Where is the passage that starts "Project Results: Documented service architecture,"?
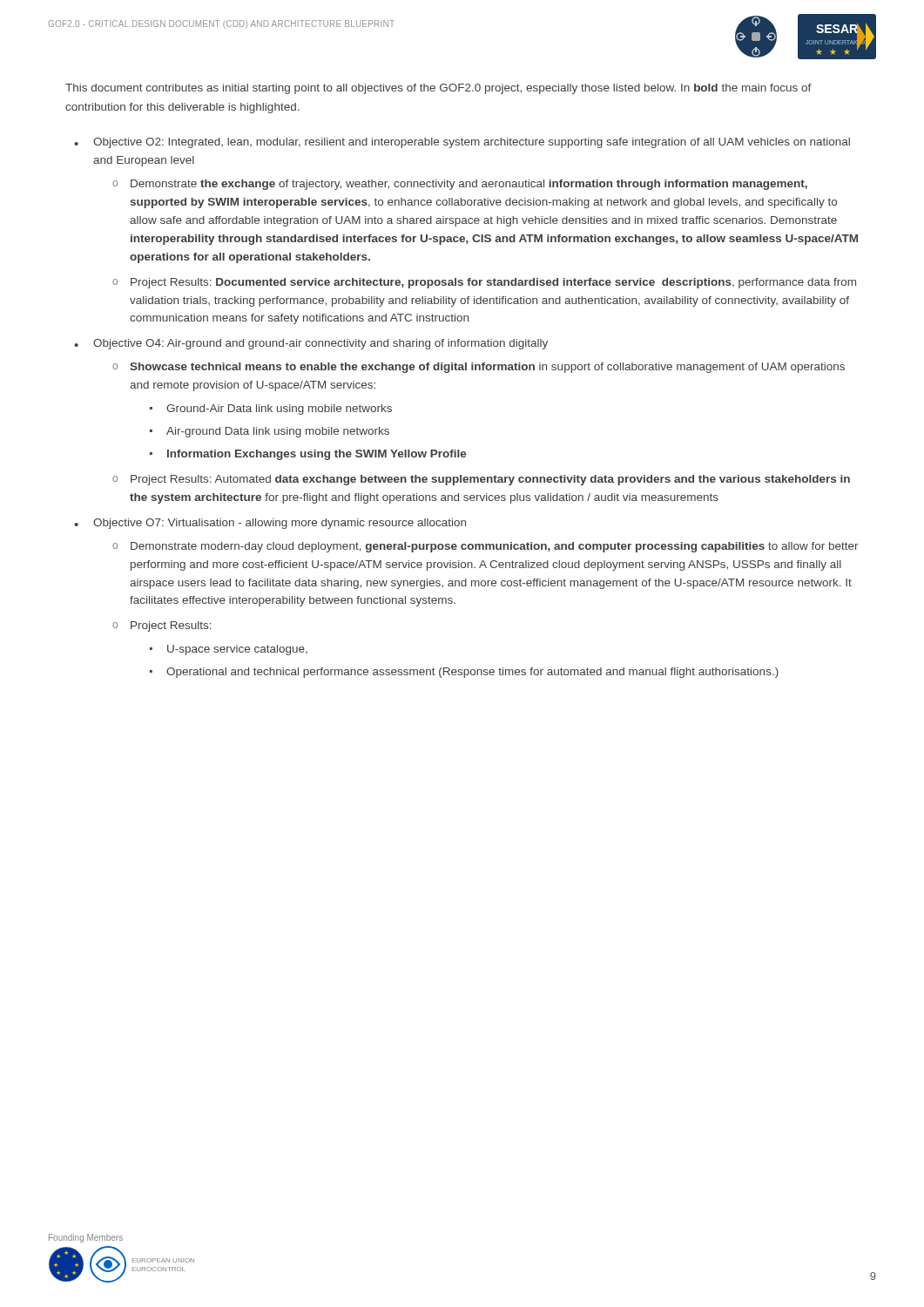 tap(493, 300)
